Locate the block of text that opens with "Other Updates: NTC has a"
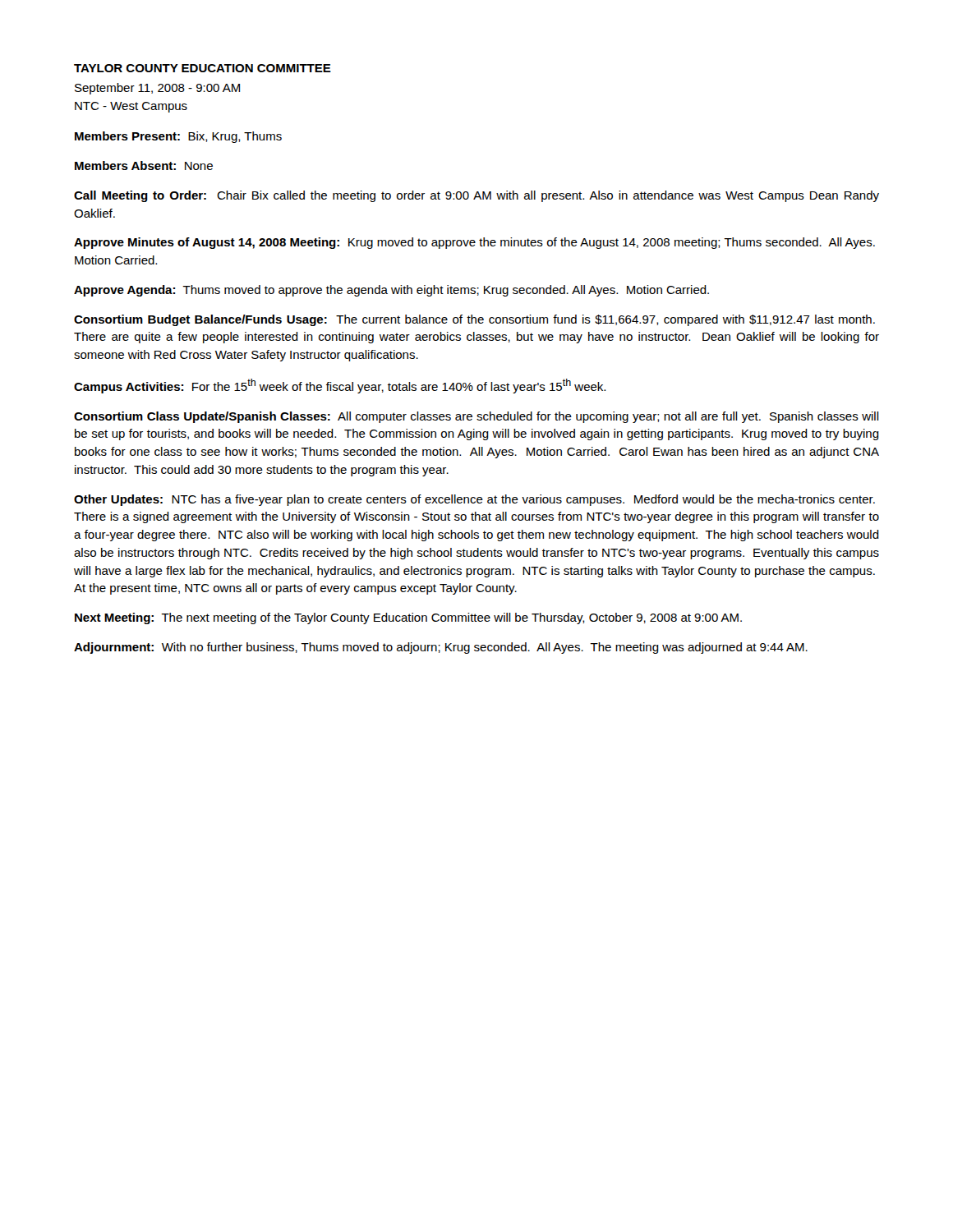Screen dimensions: 1232x953 pyautogui.click(x=476, y=543)
